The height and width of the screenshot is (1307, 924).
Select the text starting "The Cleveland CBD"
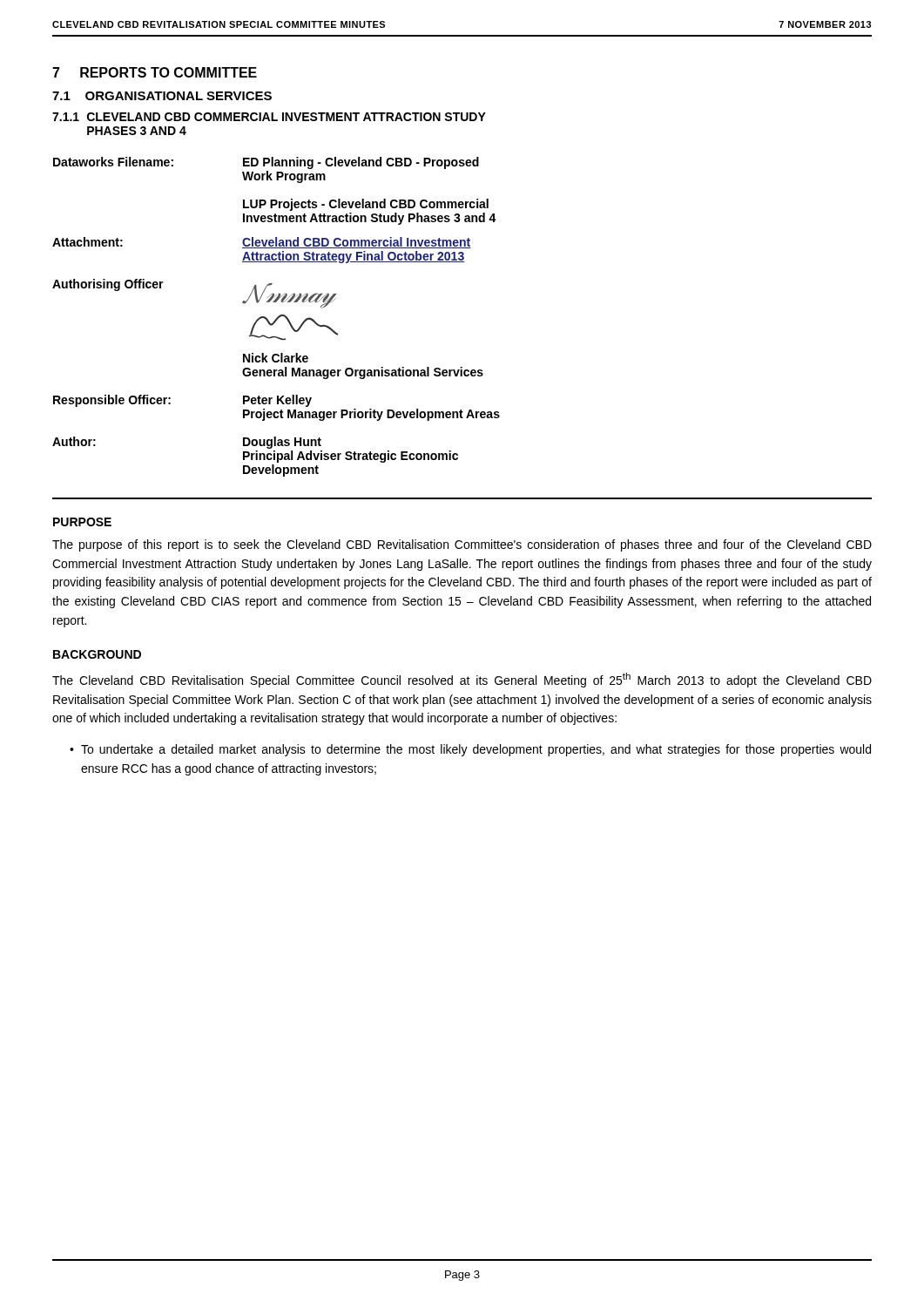[x=462, y=698]
